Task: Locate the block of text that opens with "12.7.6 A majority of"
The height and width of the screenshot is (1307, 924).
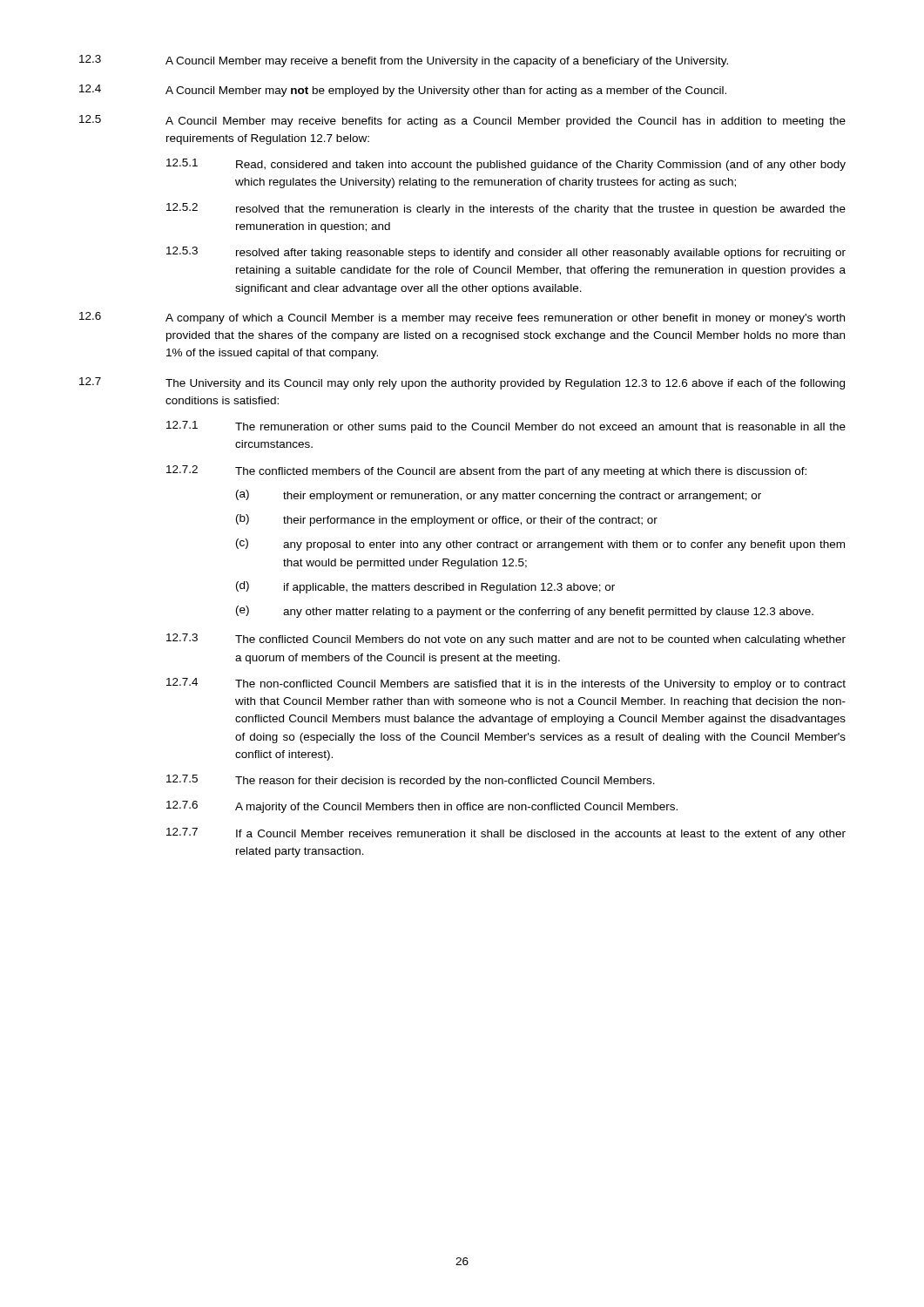Action: (506, 807)
